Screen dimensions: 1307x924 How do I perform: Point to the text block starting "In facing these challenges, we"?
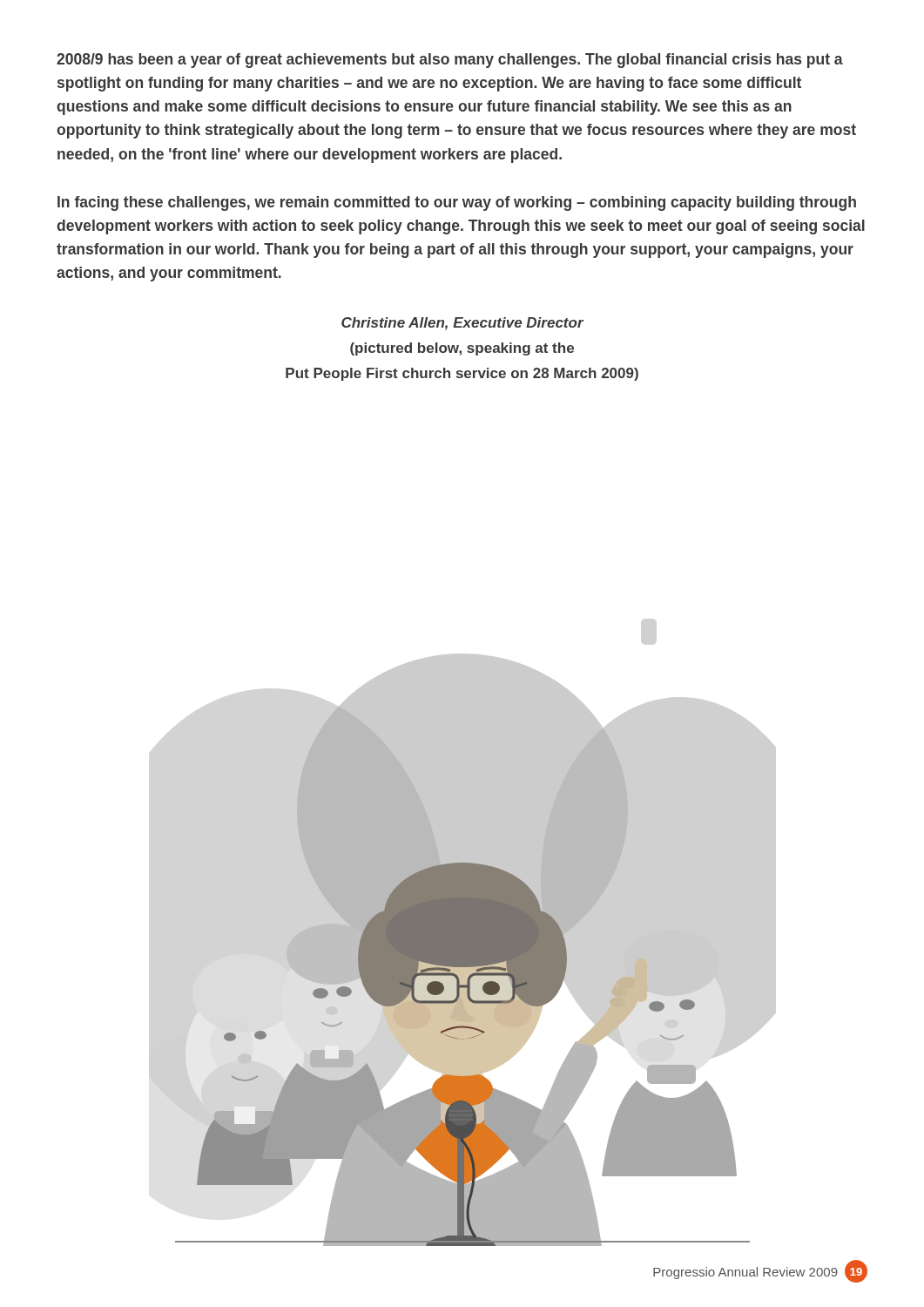[461, 237]
